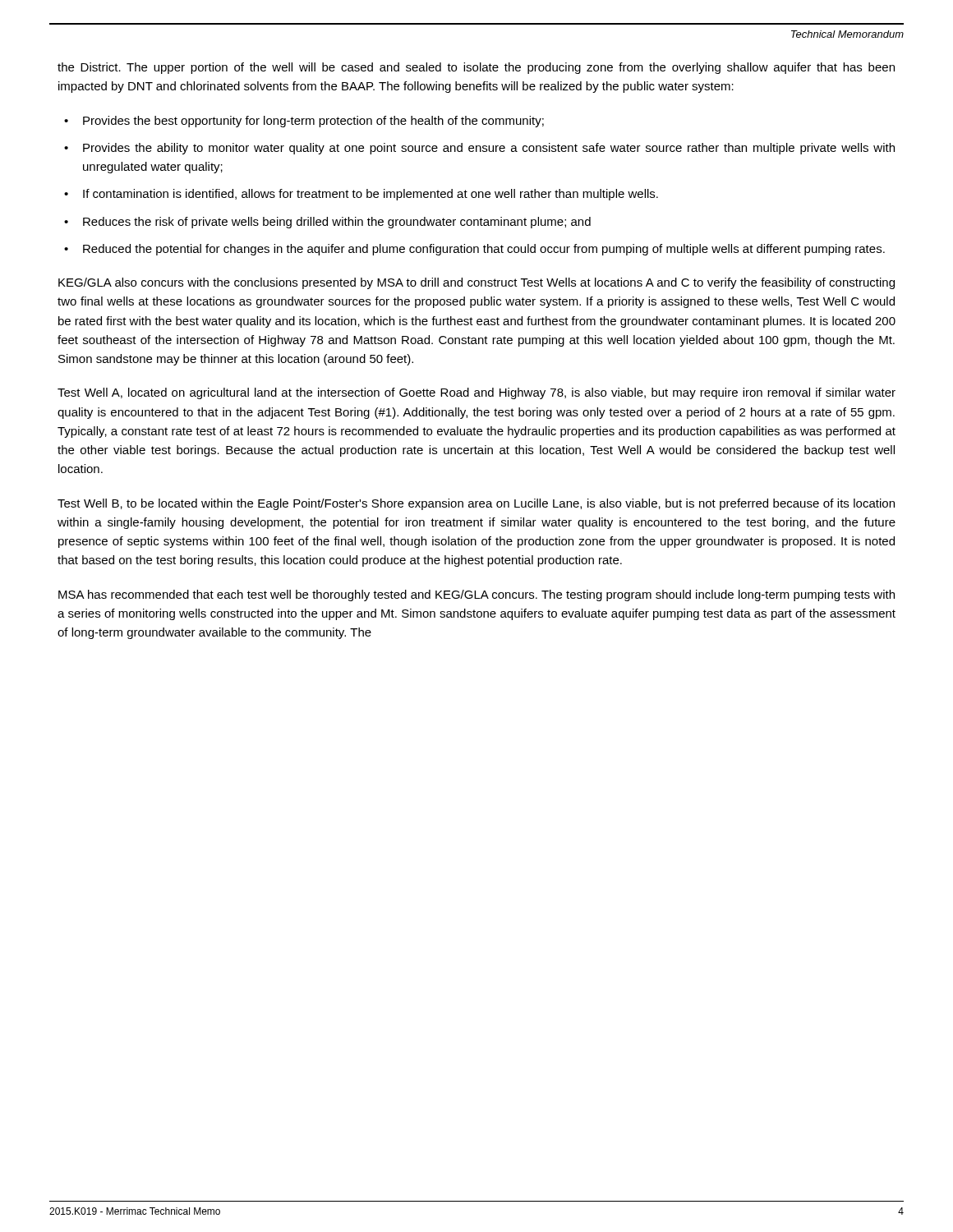This screenshot has height=1232, width=953.
Task: Locate the passage starting "Reduced the potential"
Action: coord(484,248)
